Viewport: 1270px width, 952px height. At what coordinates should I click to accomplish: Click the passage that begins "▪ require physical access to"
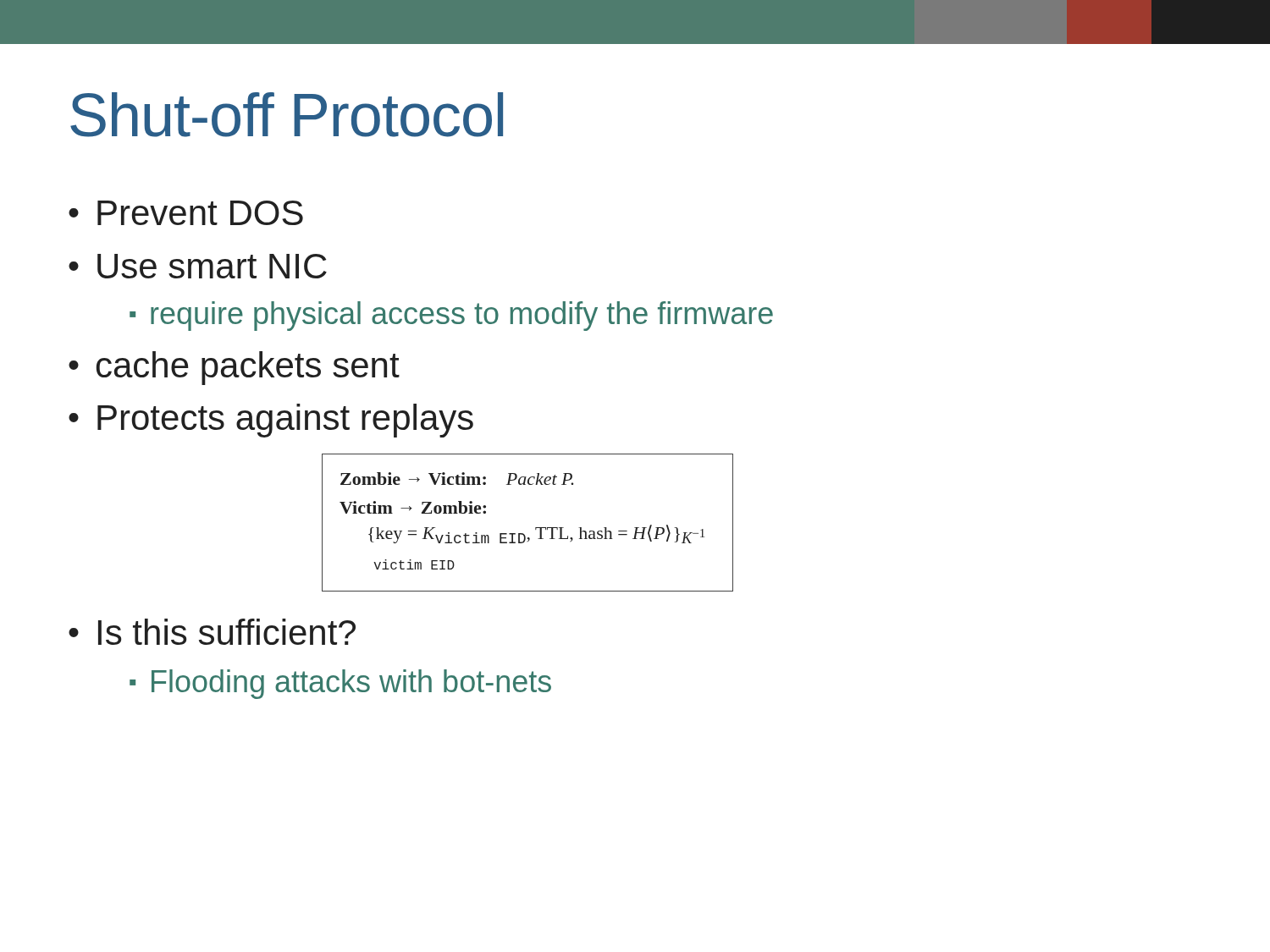click(x=451, y=314)
